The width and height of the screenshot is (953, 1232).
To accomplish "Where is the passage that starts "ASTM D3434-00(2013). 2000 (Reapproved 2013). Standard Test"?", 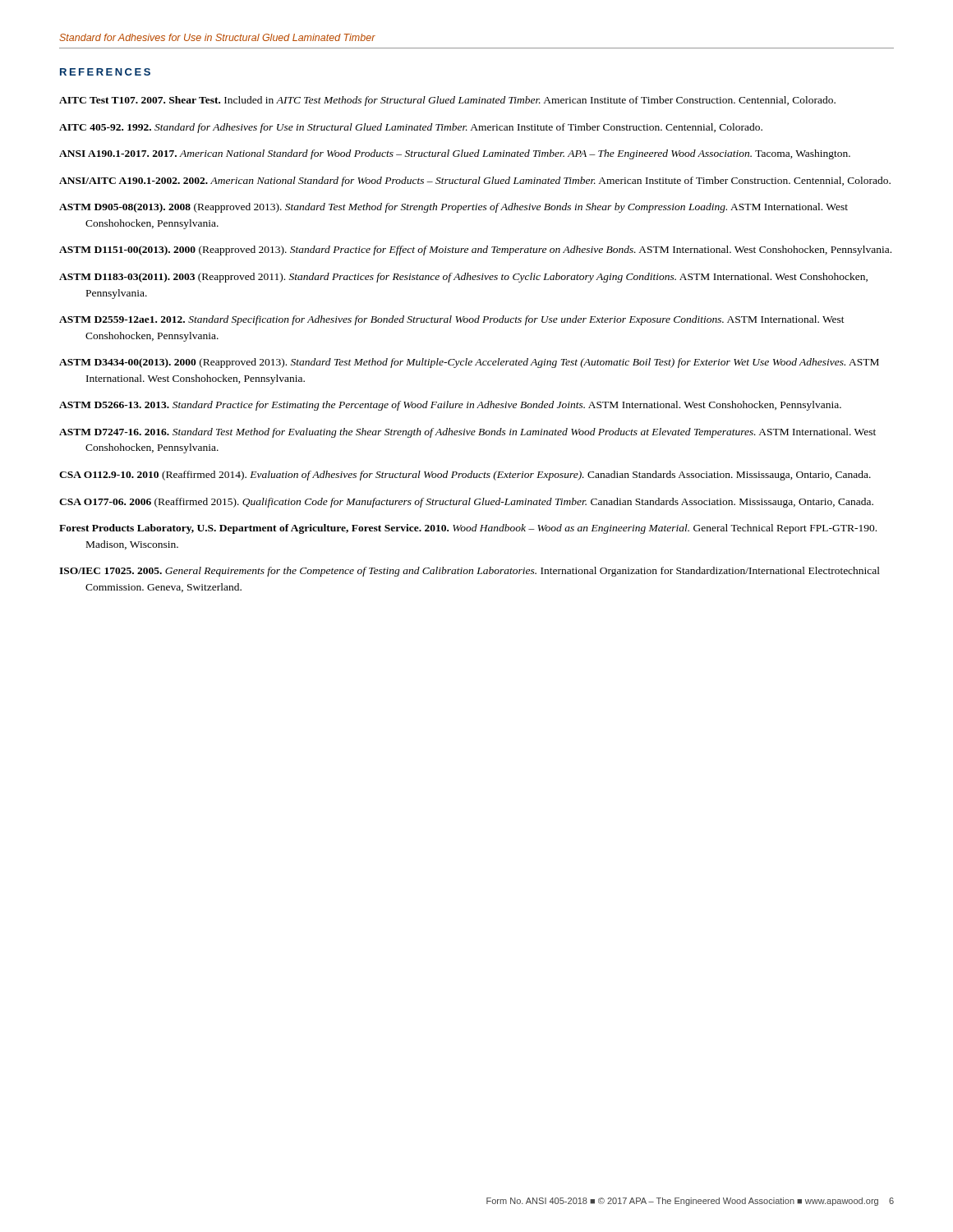I will (469, 370).
